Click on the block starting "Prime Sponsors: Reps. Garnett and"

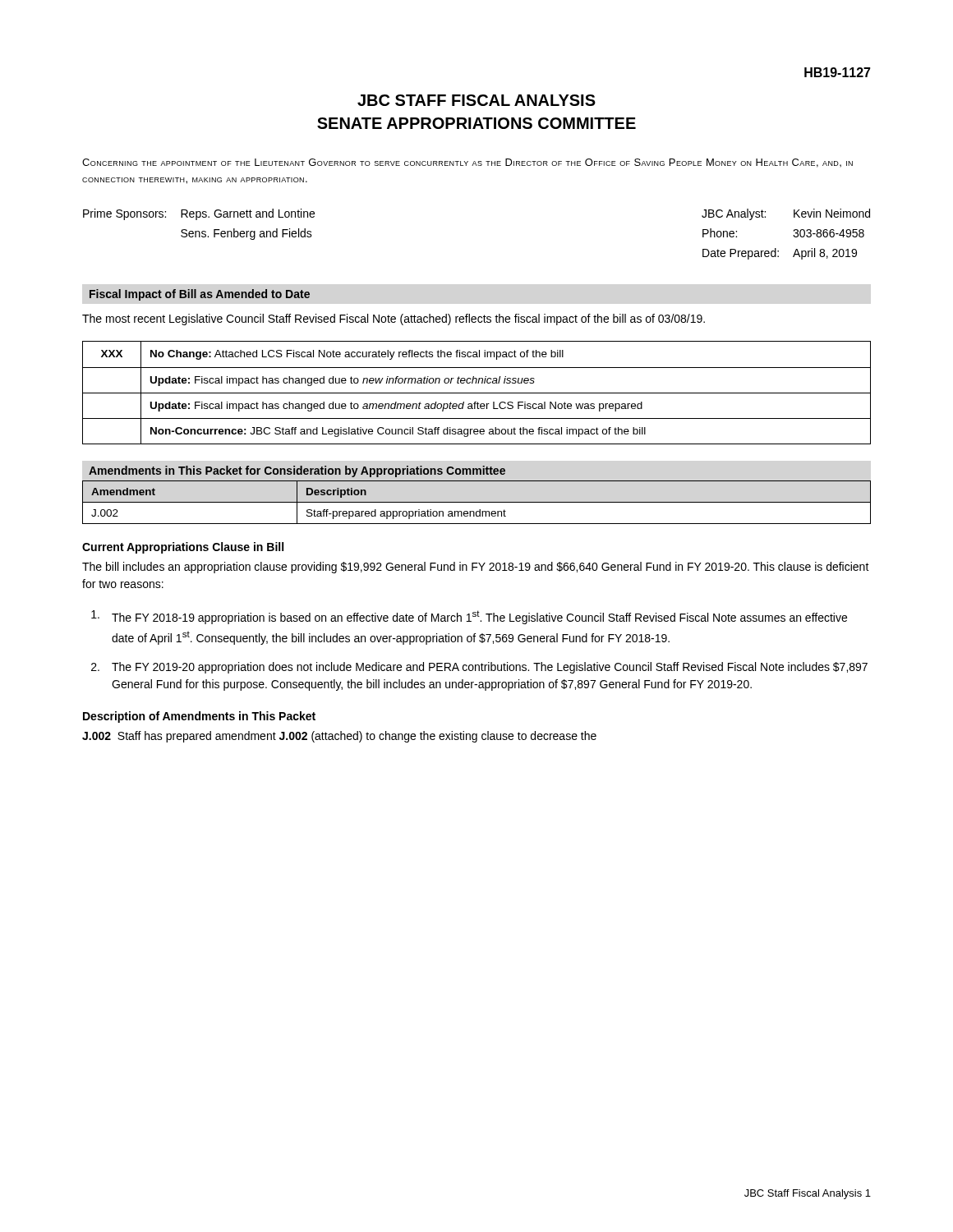pyautogui.click(x=124, y=214)
